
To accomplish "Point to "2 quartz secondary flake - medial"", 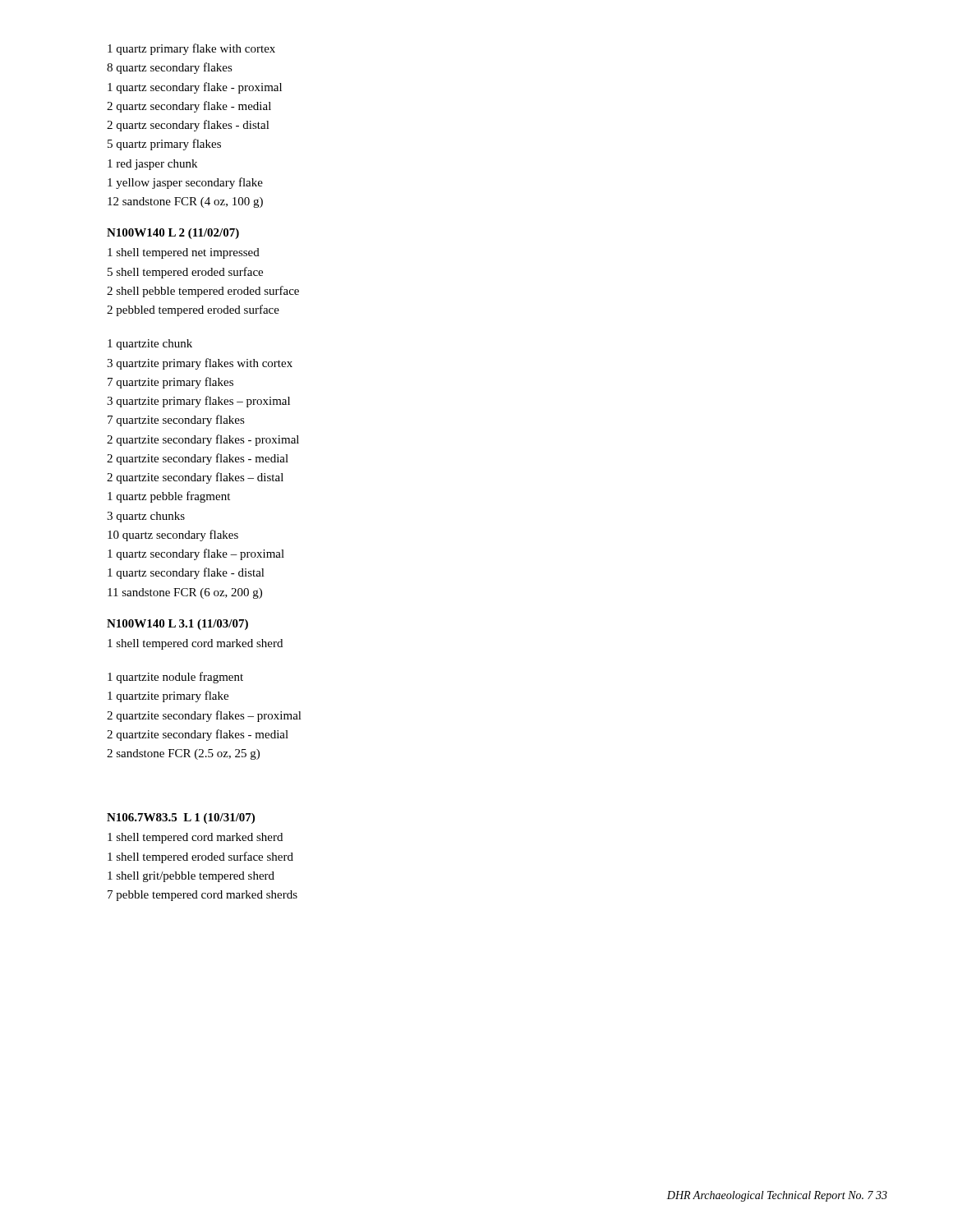I will pos(189,107).
